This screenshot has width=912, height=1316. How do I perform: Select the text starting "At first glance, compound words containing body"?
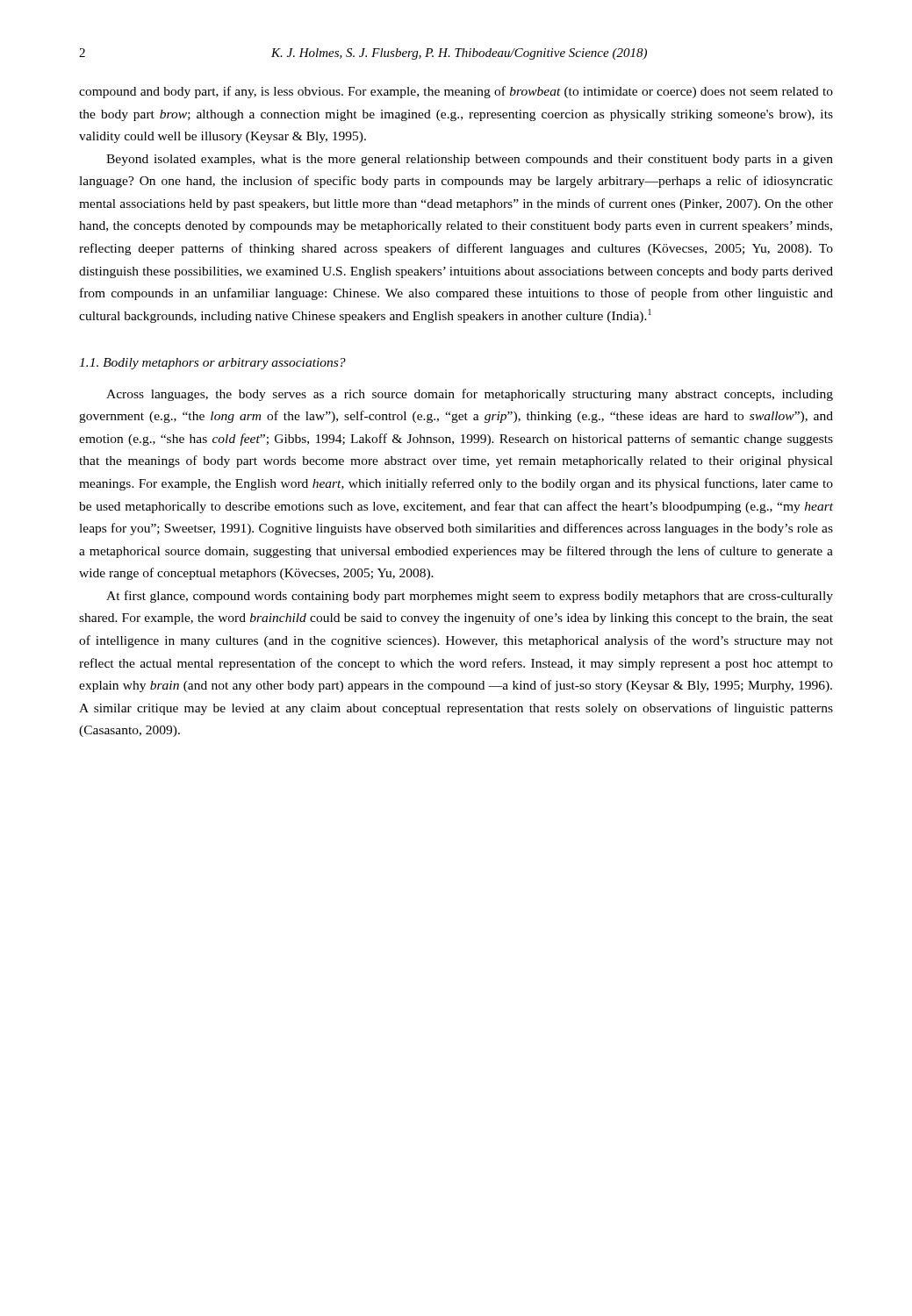(456, 663)
